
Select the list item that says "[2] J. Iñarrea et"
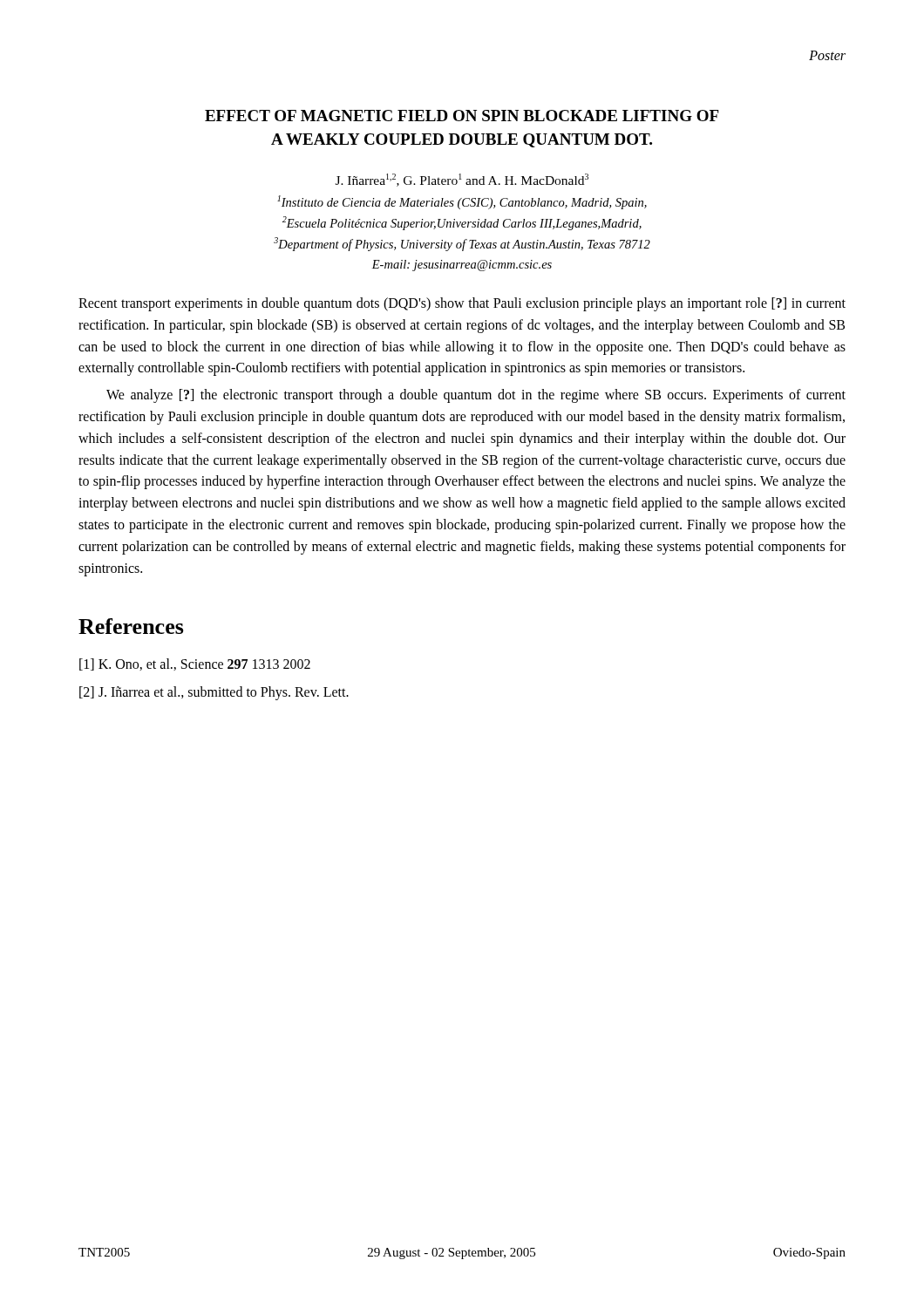214,692
